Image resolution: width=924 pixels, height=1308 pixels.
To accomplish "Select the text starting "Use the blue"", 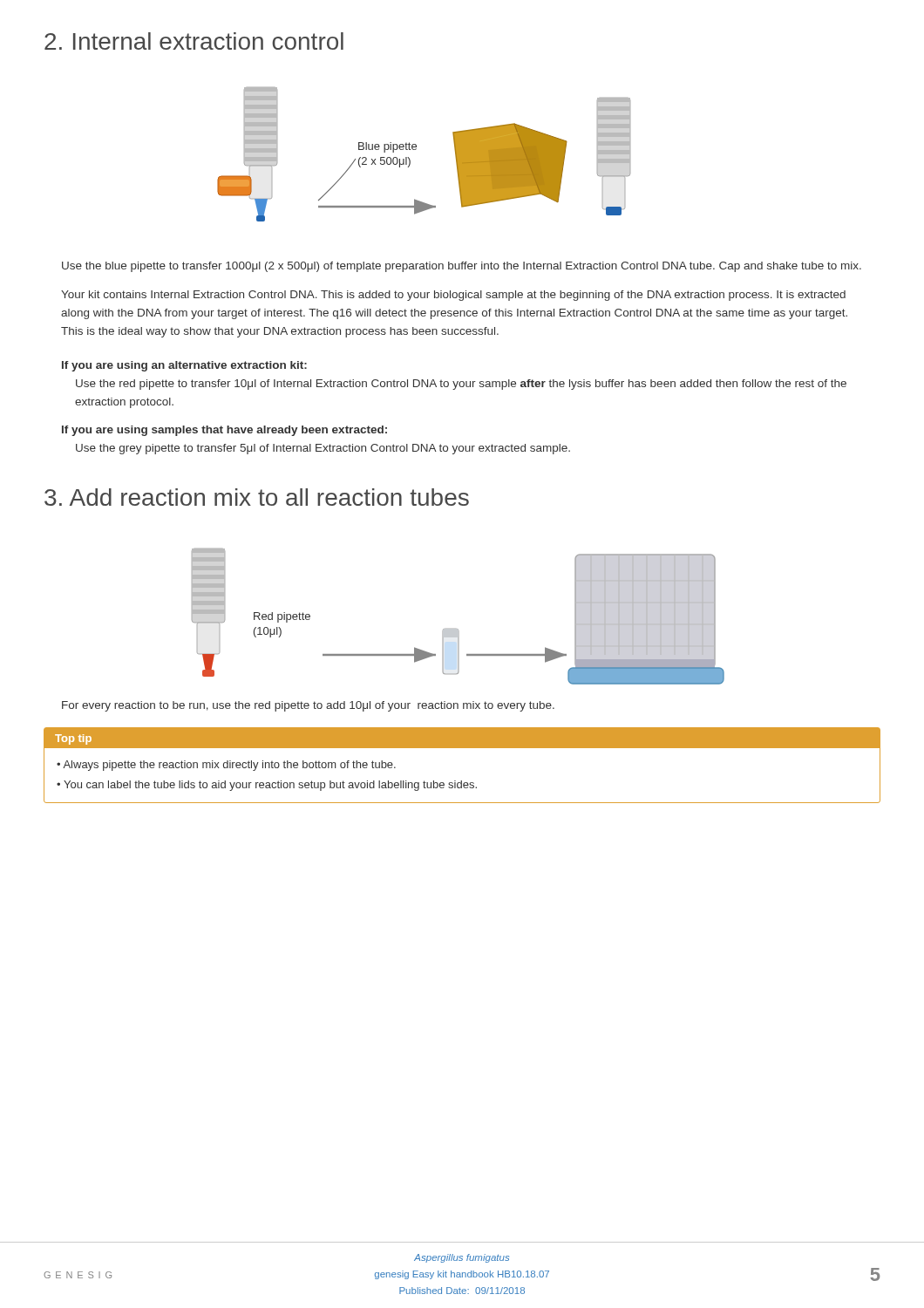I will pyautogui.click(x=461, y=266).
